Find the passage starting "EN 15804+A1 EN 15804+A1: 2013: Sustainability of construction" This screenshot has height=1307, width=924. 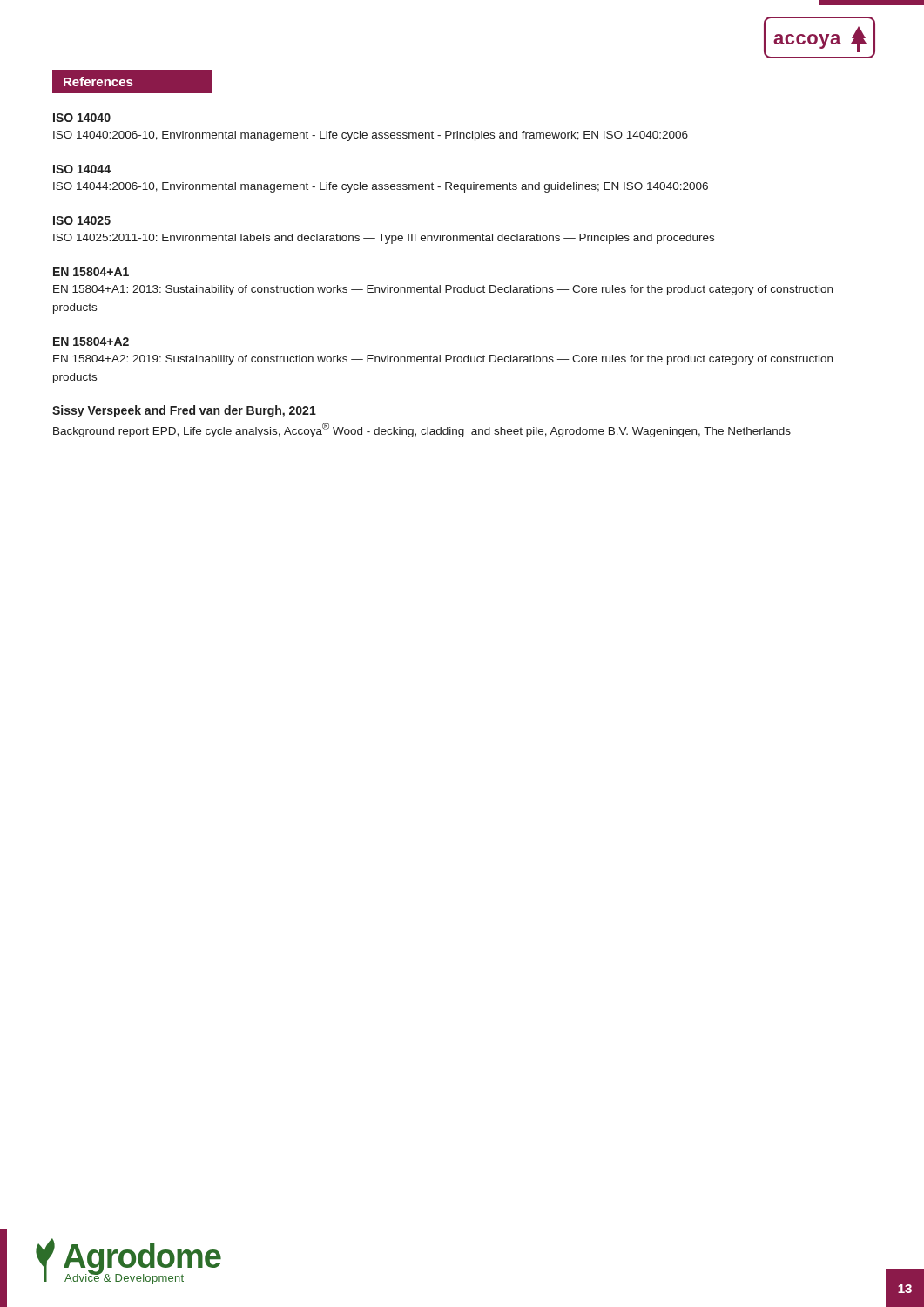pyautogui.click(x=462, y=291)
